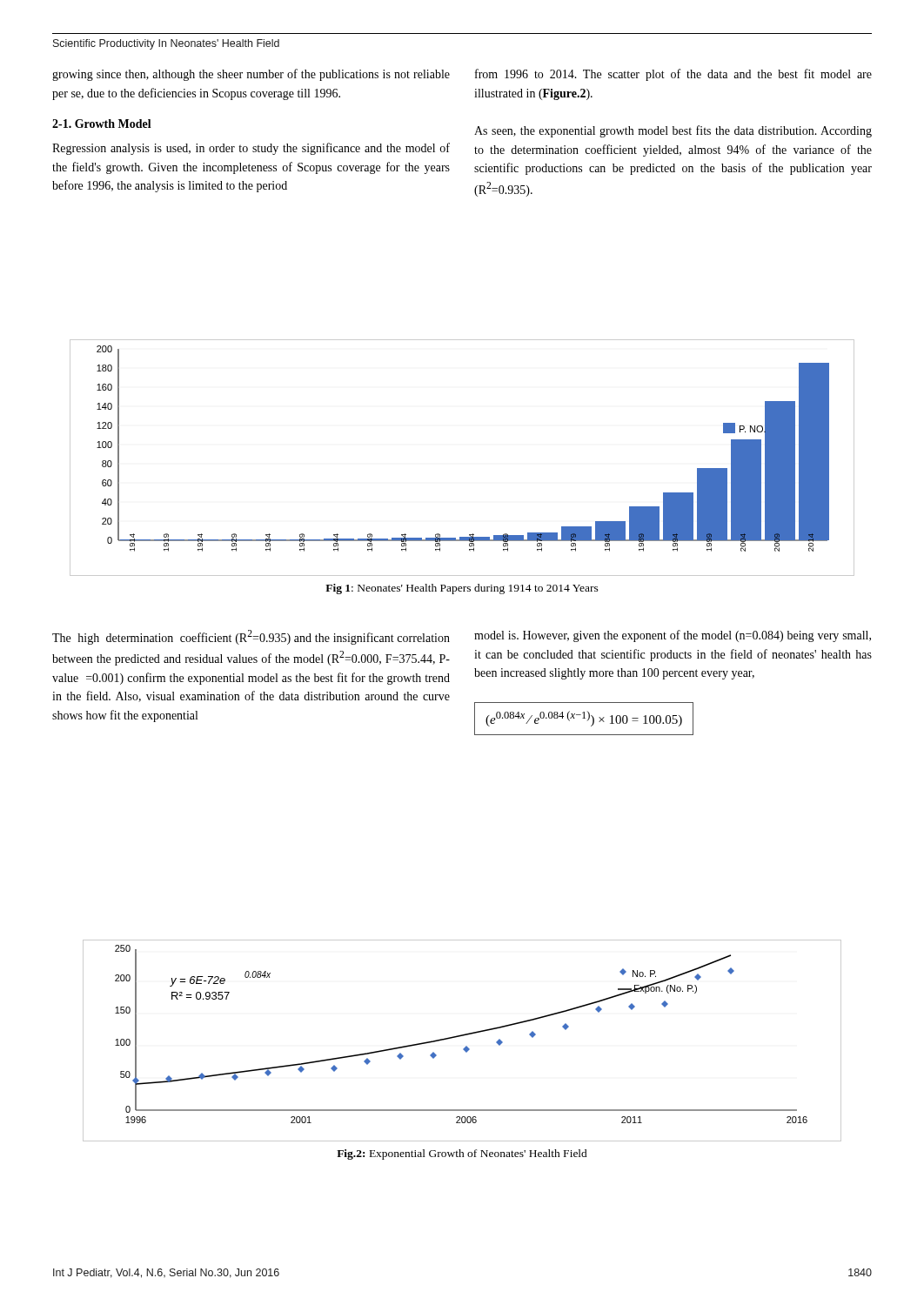Find the passage starting "Fig 1: Neonates' Health Papers during 1914"

(462, 588)
